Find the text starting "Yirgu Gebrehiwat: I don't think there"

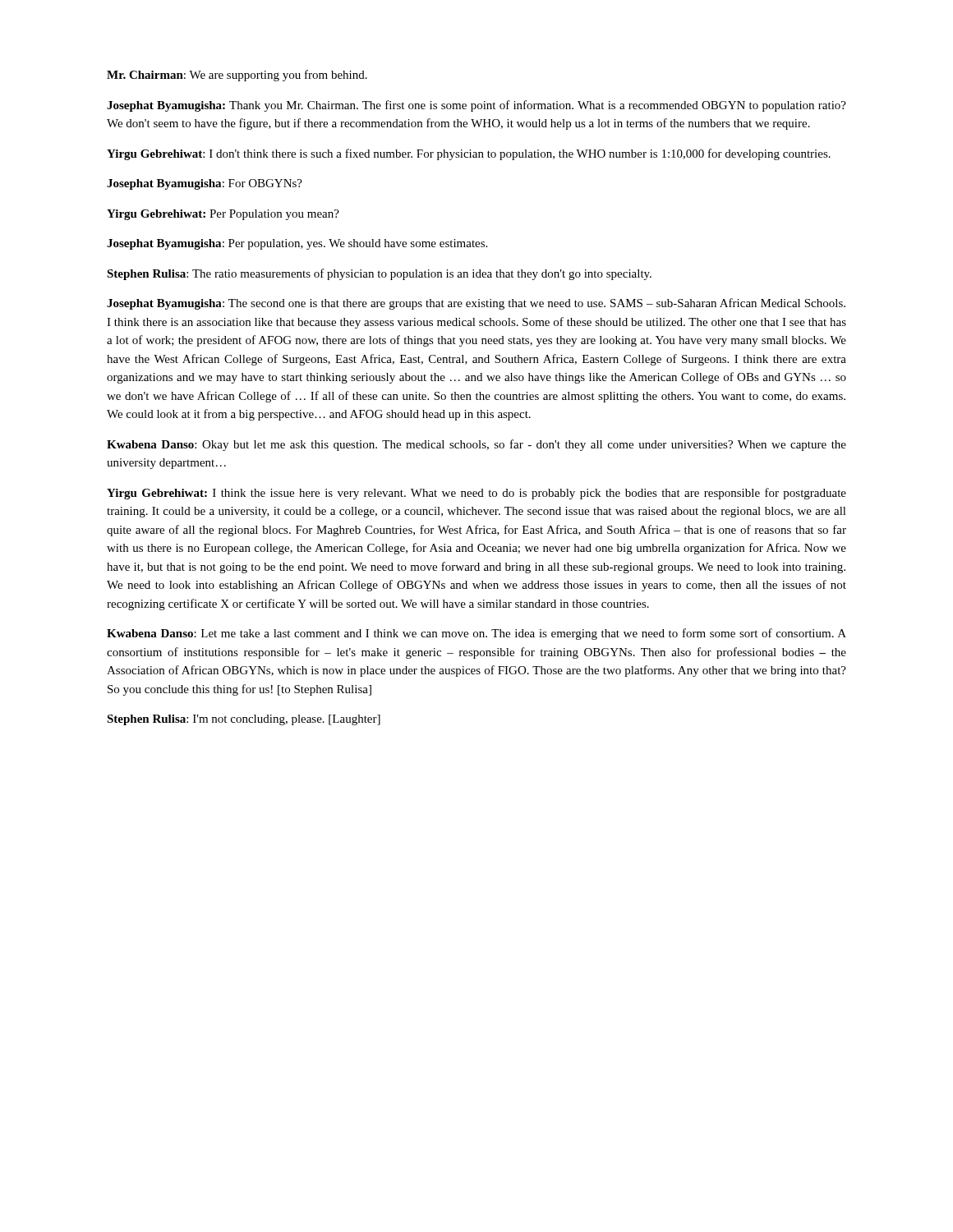(469, 153)
